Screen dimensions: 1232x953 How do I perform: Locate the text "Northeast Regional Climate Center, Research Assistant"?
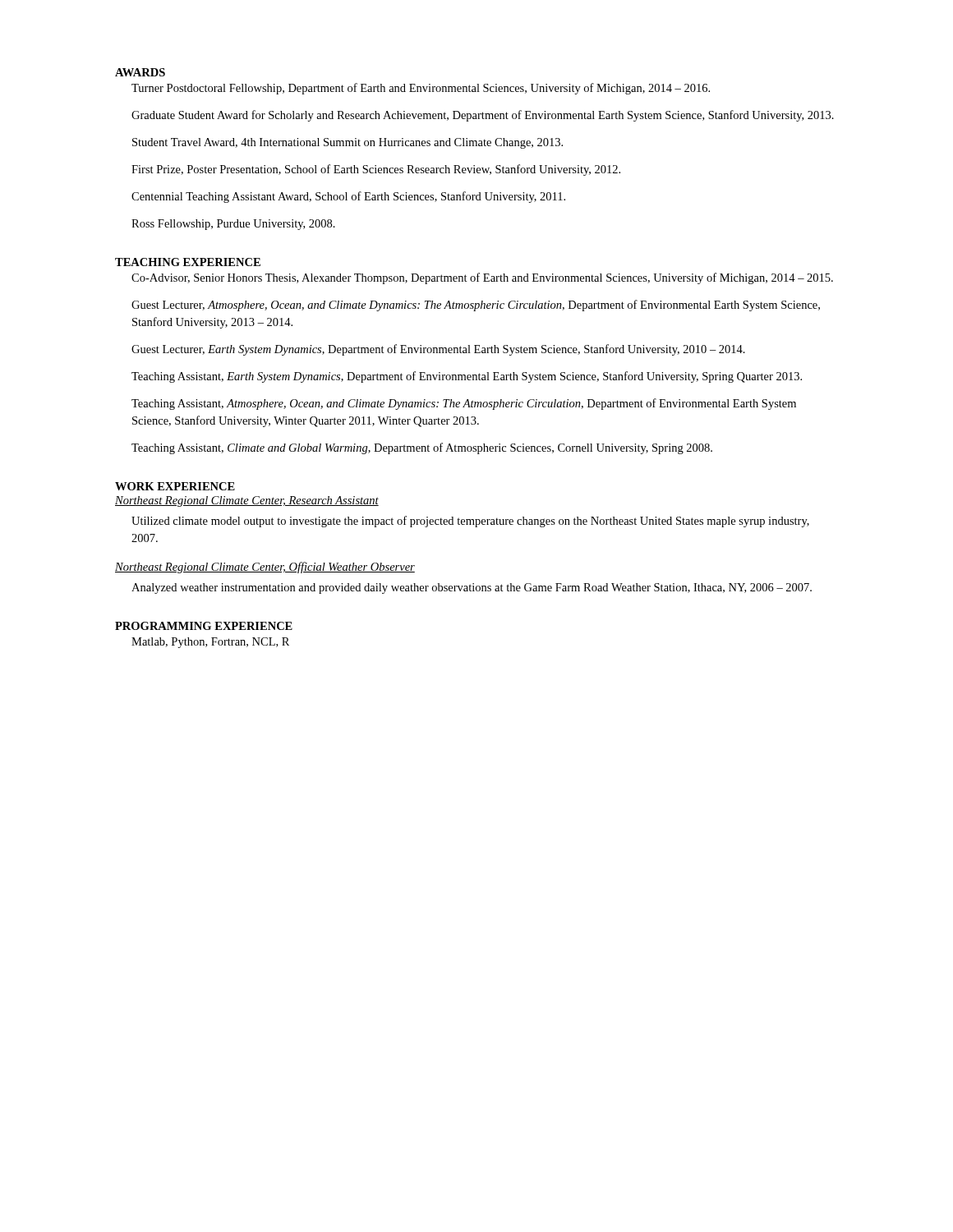(x=247, y=500)
